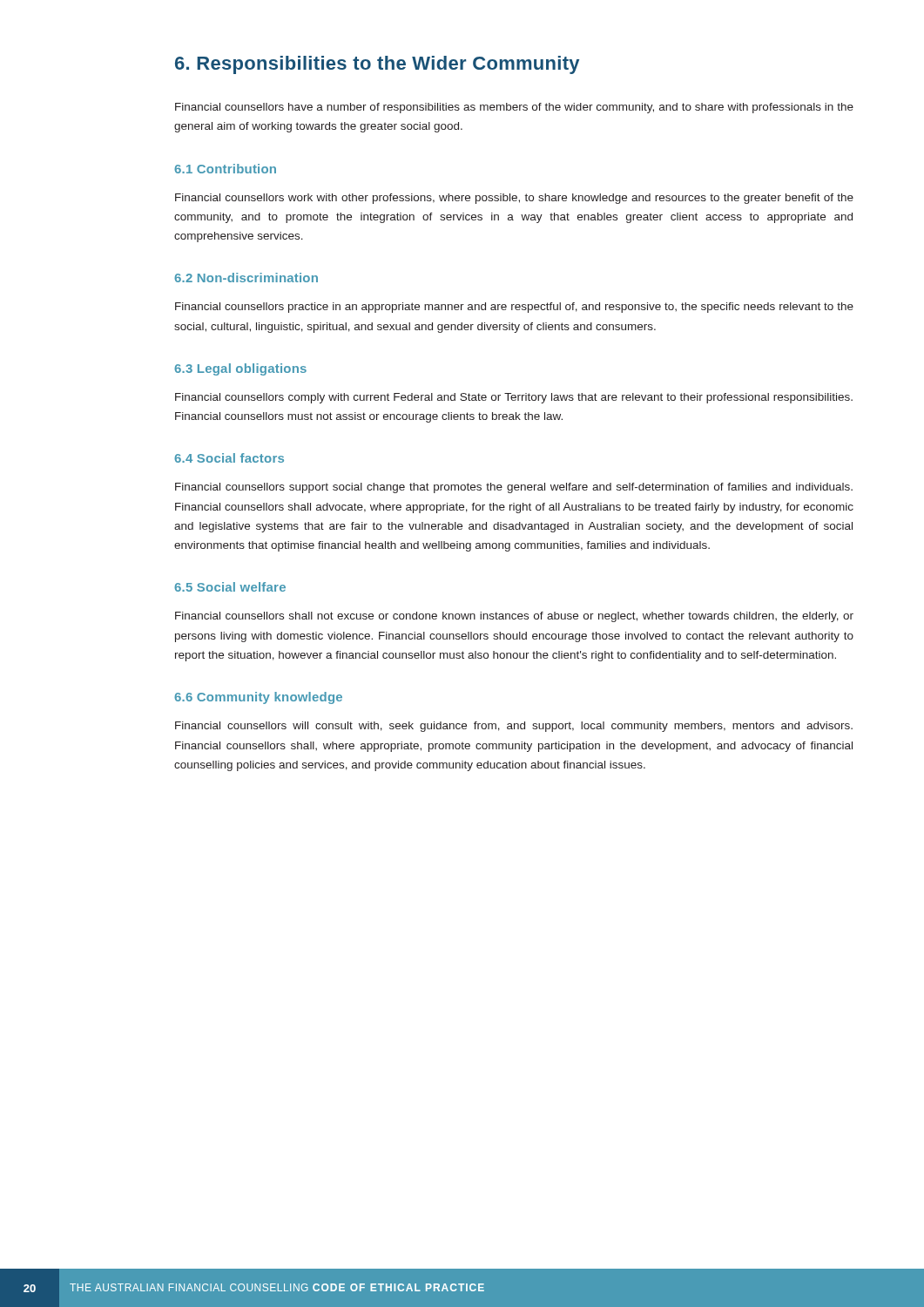The height and width of the screenshot is (1307, 924).
Task: Click on the region starting "6.4 Social factors"
Action: (x=229, y=458)
